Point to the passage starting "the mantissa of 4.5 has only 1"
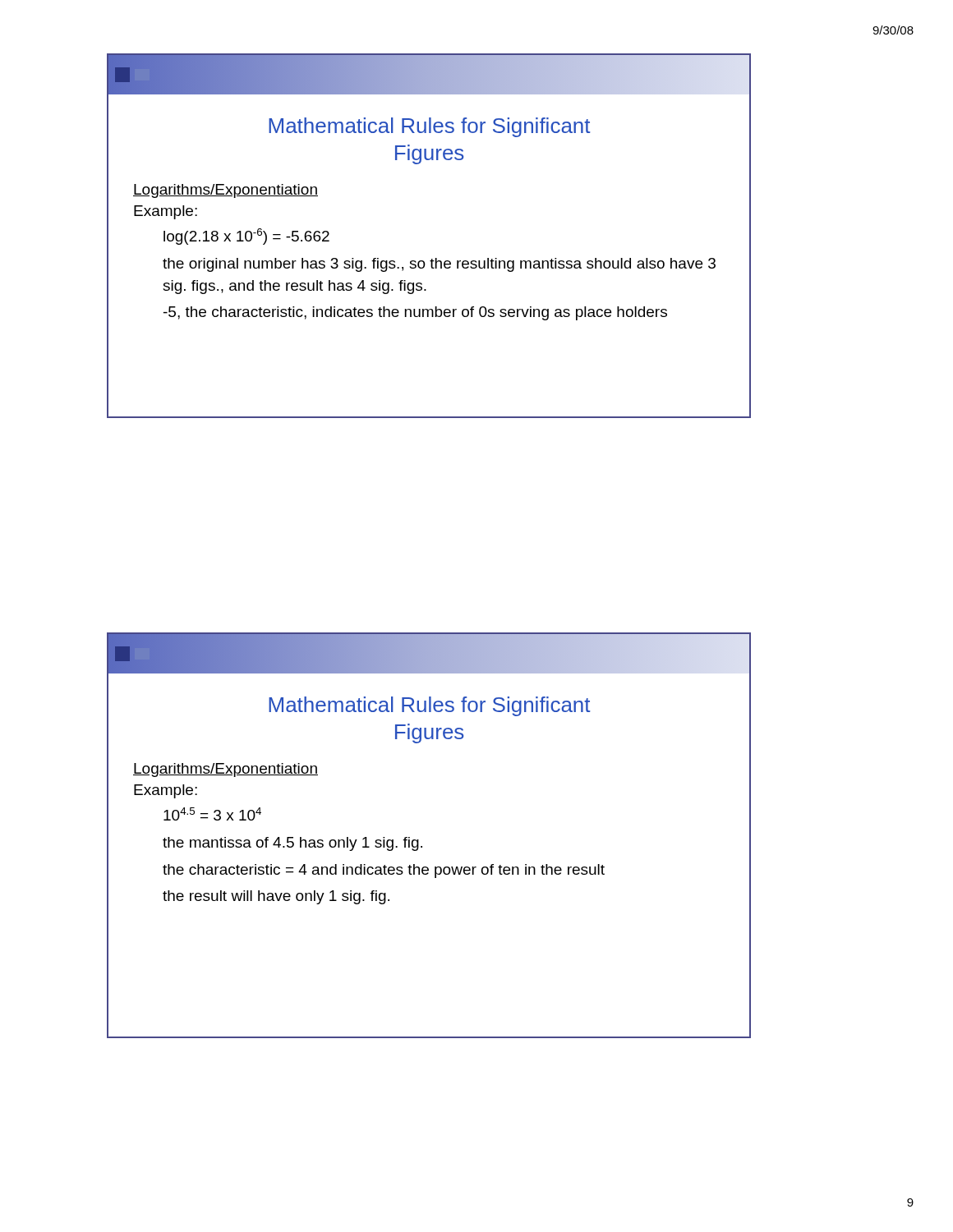Screen dimensions: 1232x953 click(x=293, y=842)
